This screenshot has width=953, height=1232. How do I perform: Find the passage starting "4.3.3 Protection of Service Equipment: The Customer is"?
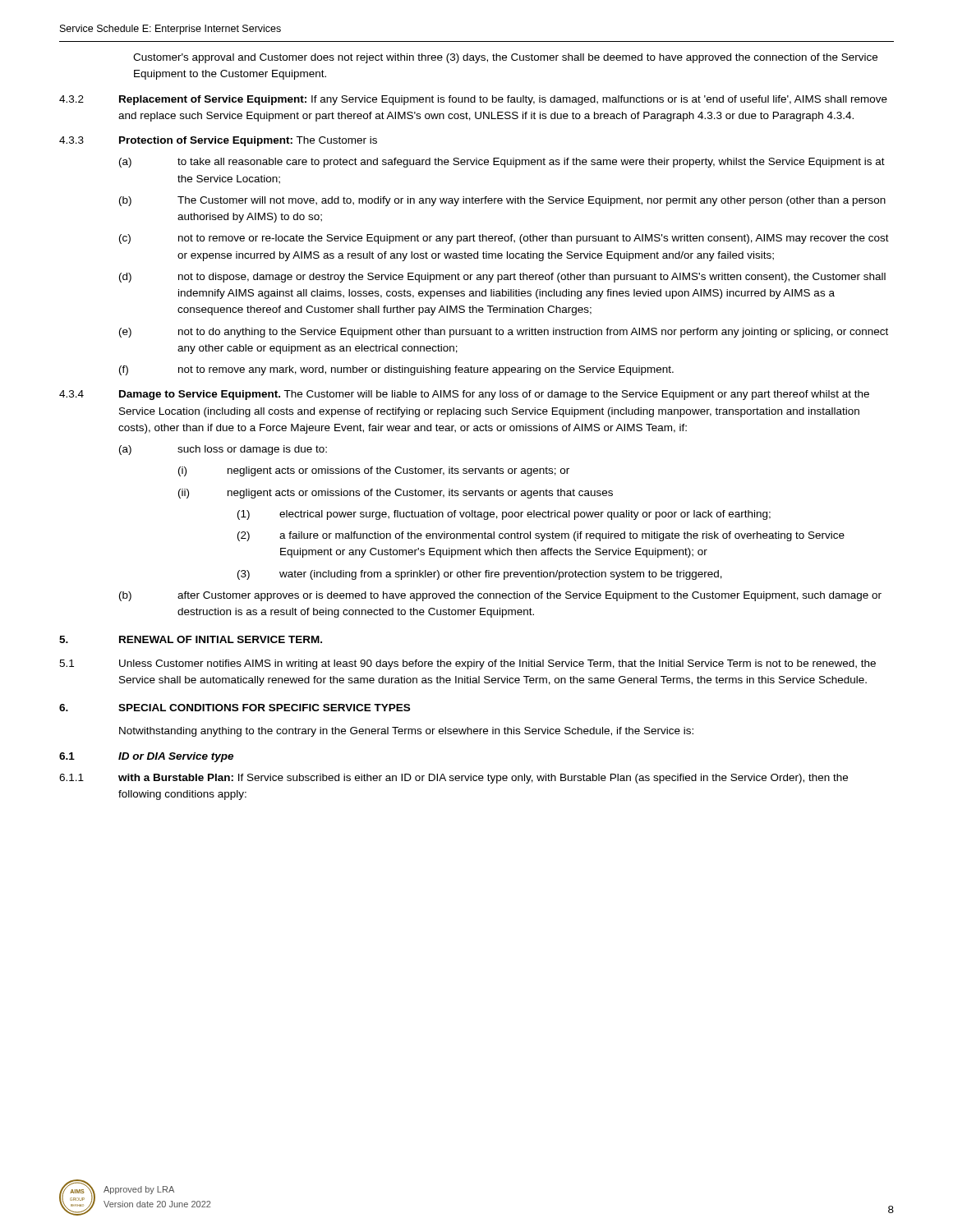(218, 141)
